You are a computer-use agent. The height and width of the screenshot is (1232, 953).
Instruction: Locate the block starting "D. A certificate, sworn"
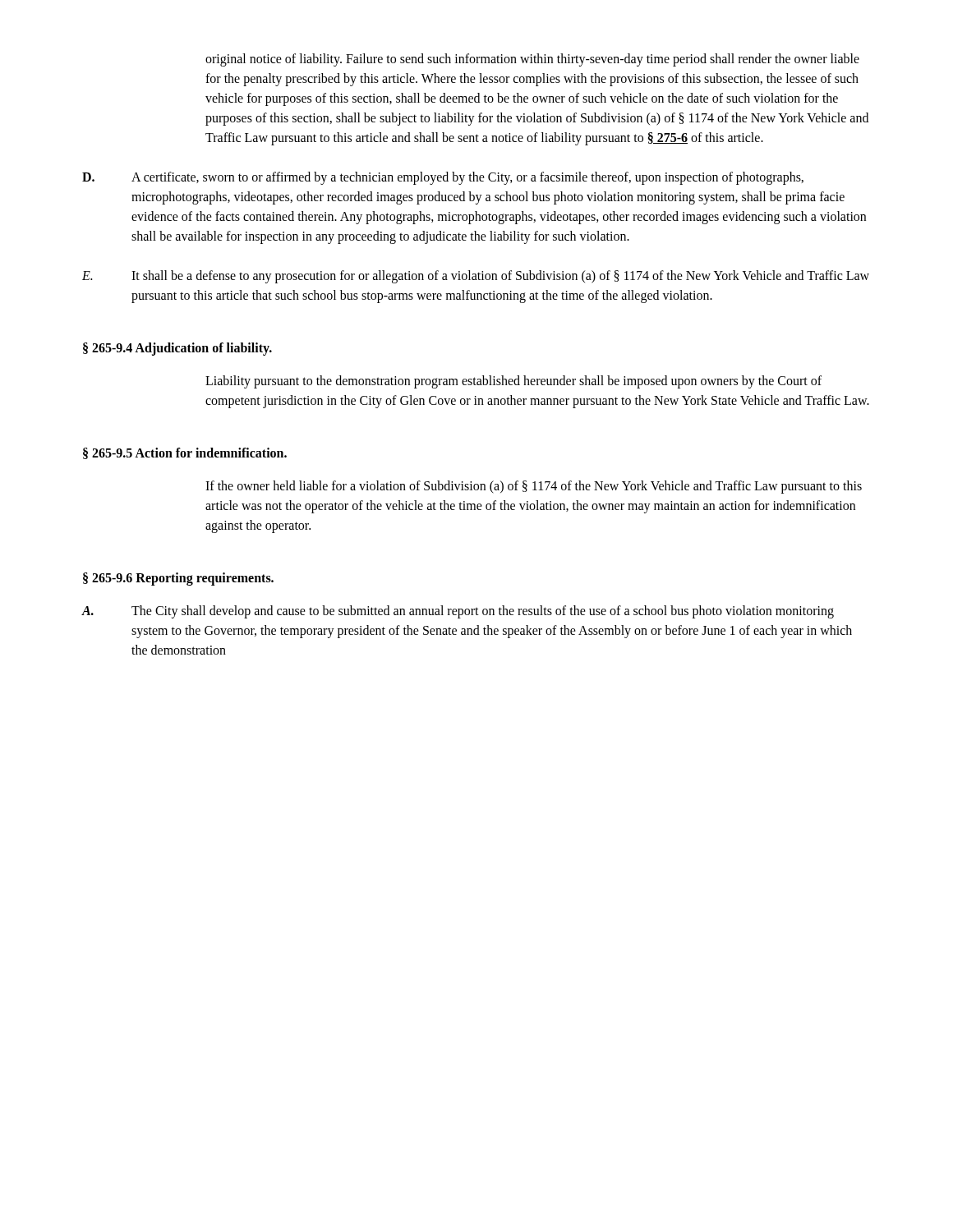click(x=476, y=207)
